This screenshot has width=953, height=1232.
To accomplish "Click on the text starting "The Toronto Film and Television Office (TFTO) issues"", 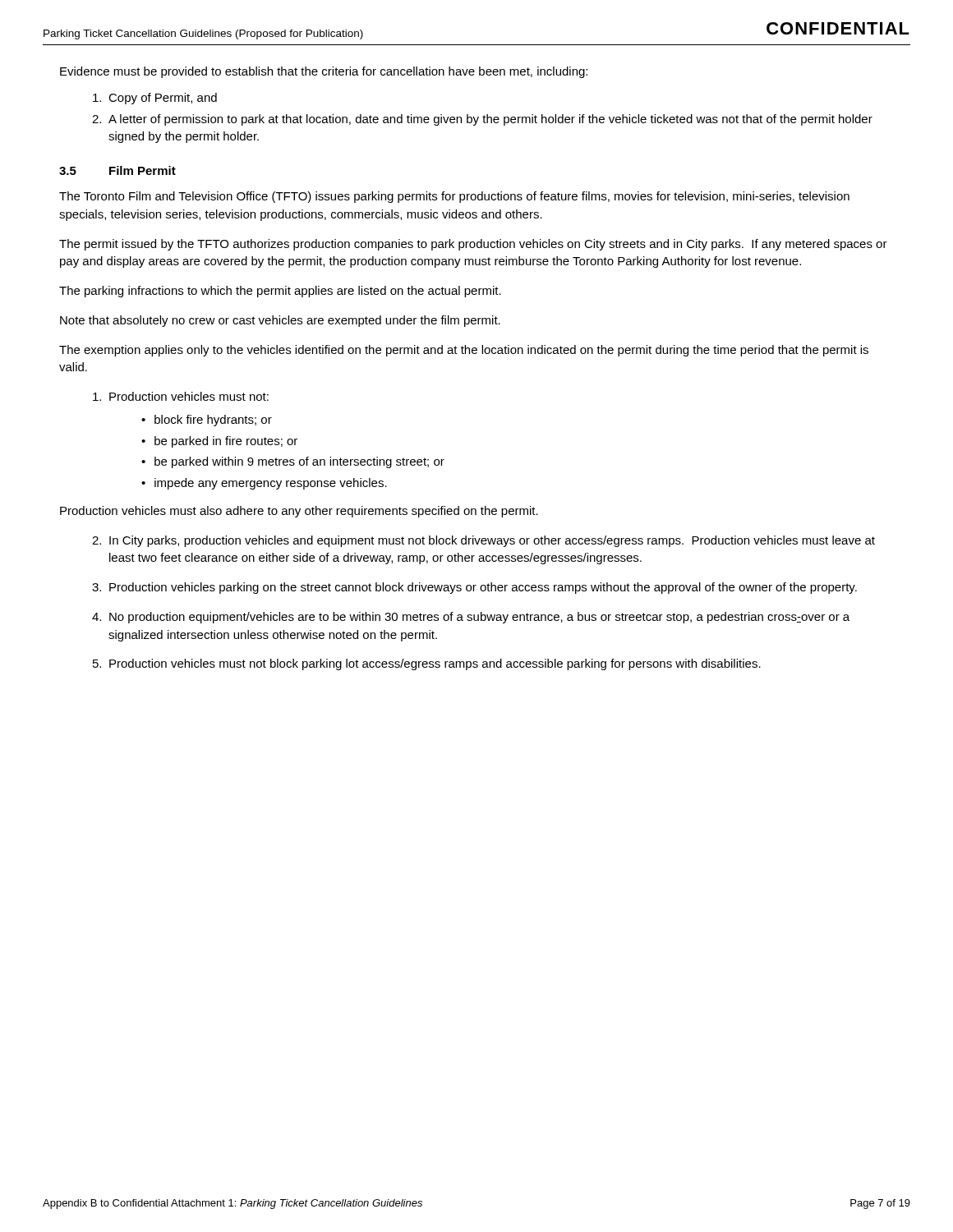I will tap(455, 205).
